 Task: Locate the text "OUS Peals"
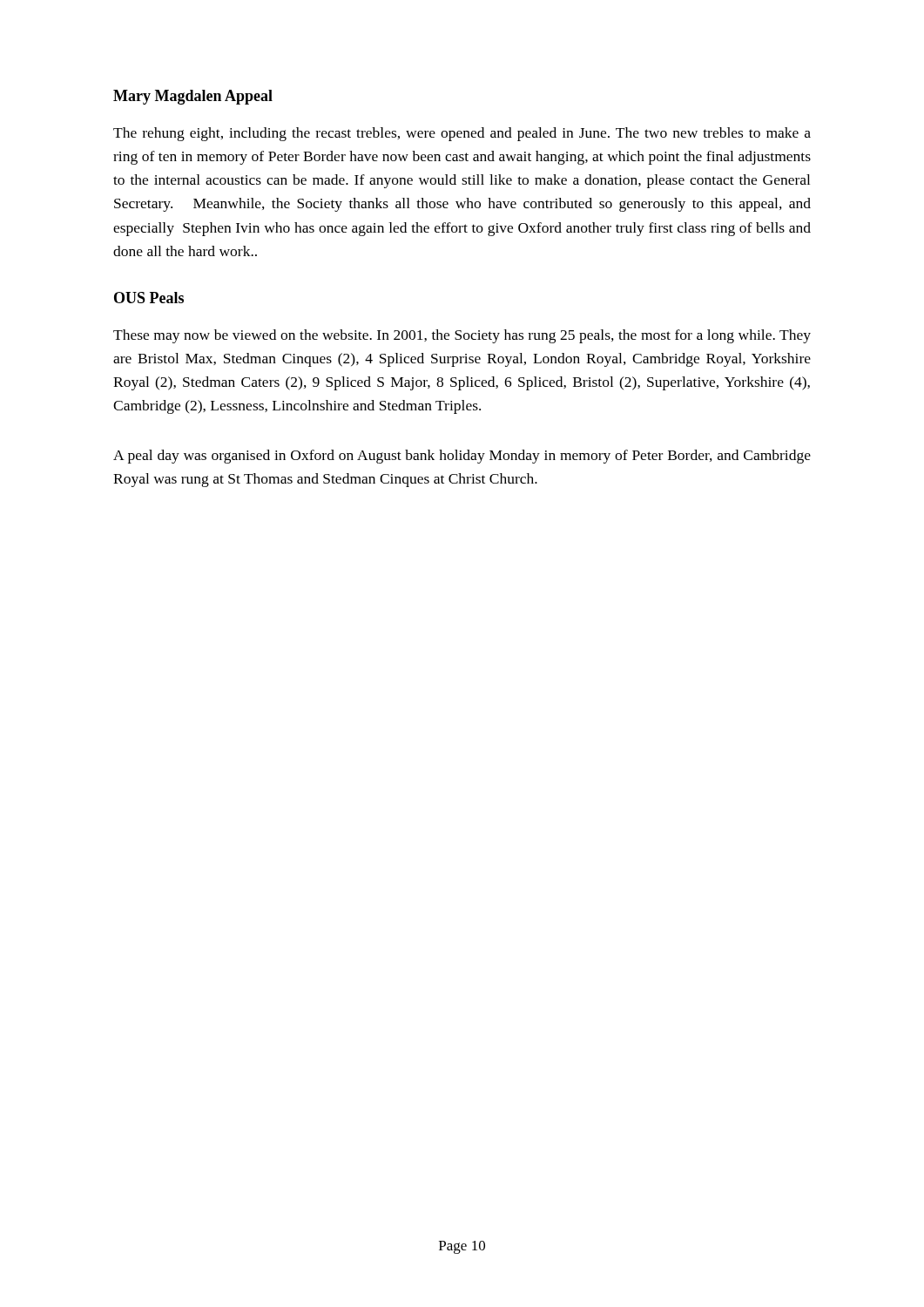[x=149, y=298]
